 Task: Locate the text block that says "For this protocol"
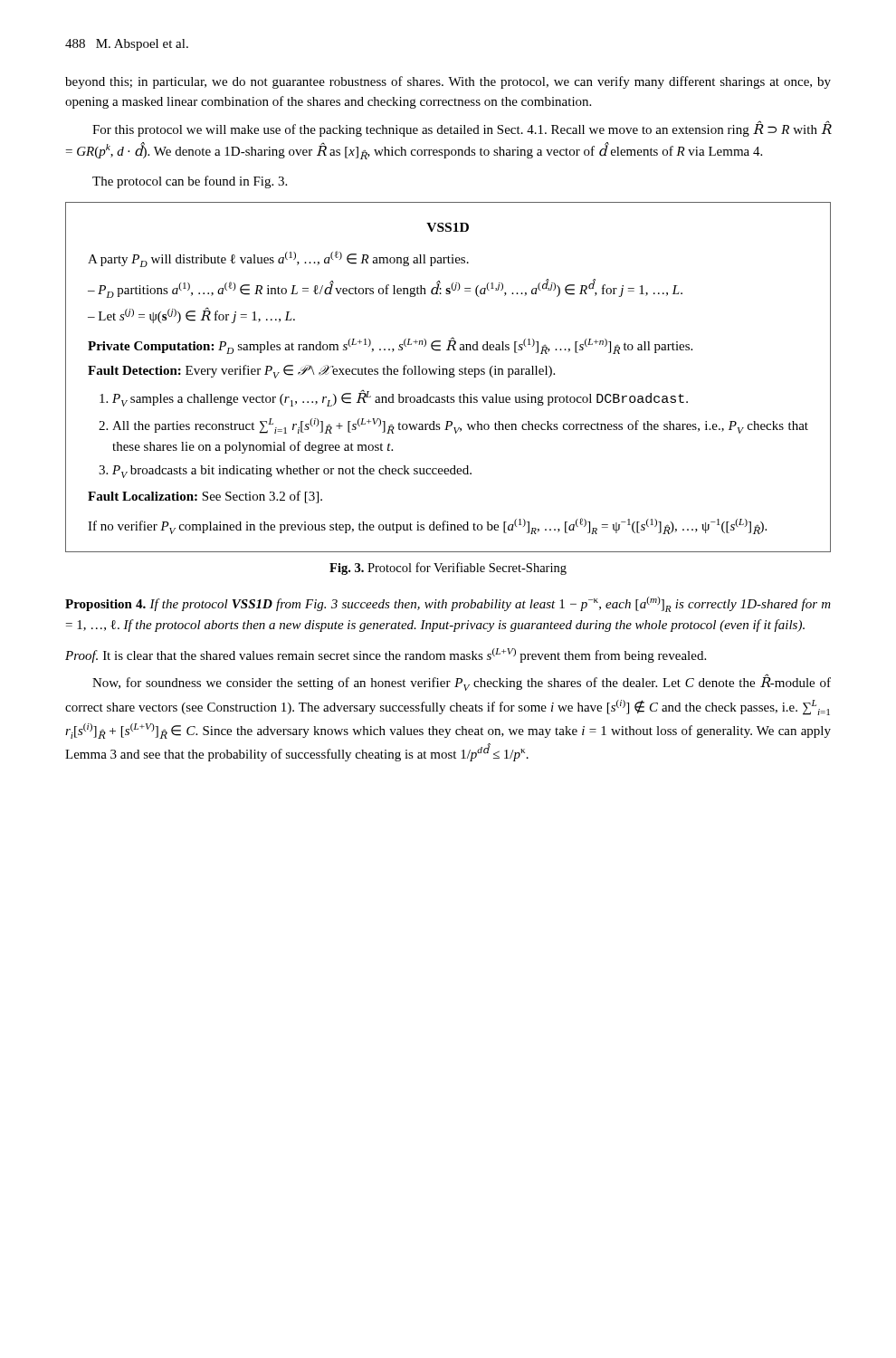click(448, 142)
